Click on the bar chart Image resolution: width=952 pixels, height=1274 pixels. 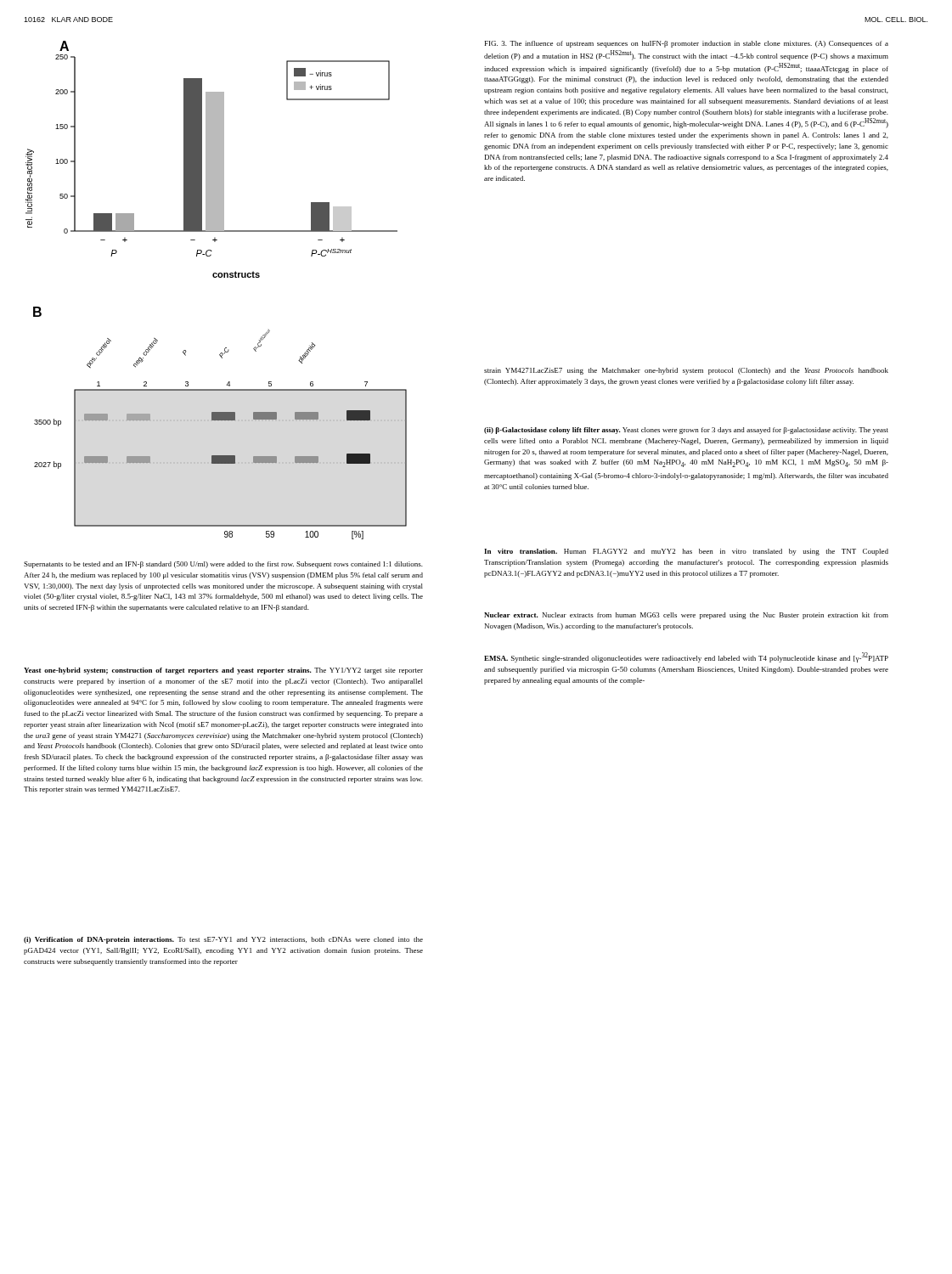tap(223, 167)
